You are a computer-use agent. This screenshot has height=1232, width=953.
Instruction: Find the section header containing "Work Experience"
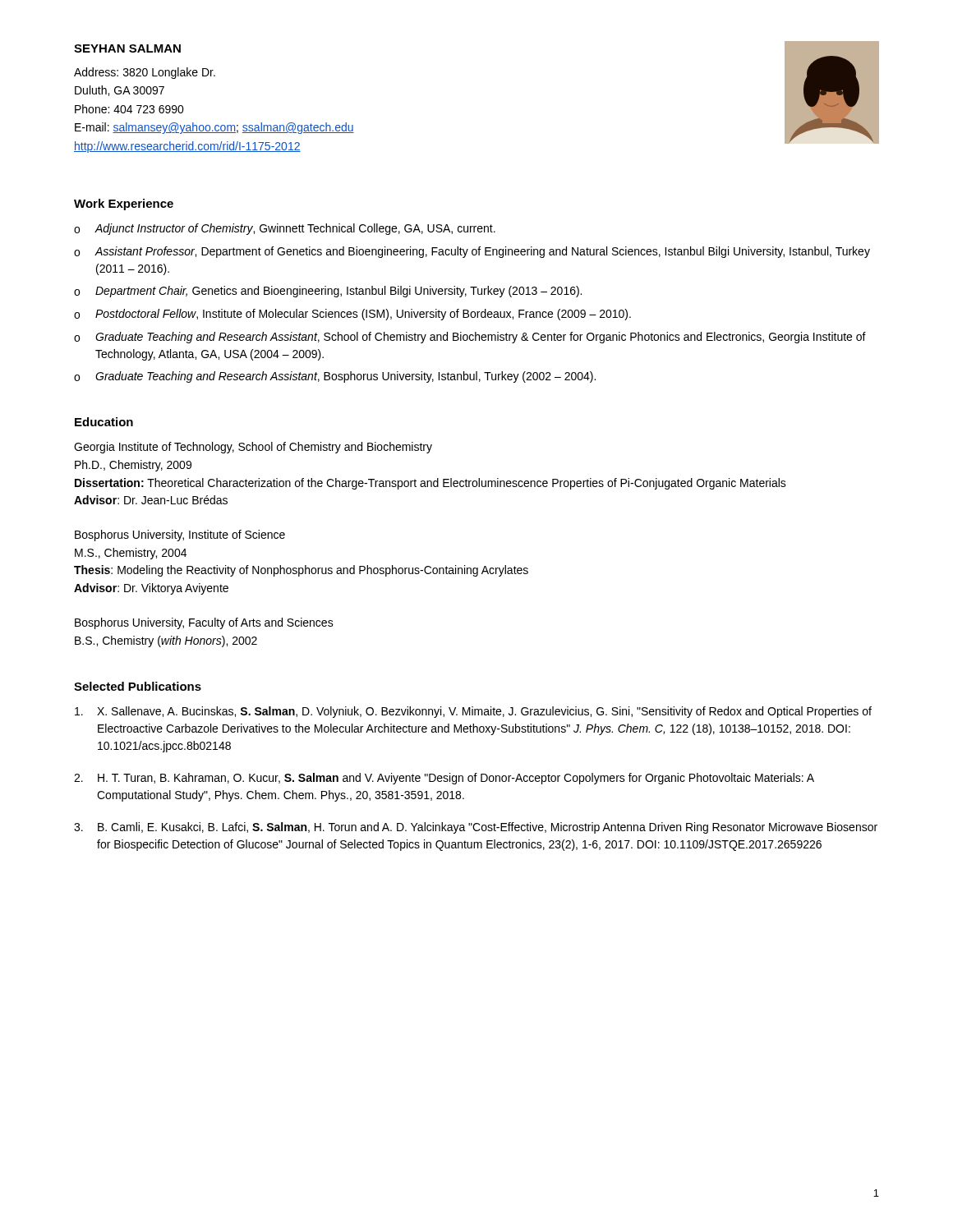[x=124, y=203]
